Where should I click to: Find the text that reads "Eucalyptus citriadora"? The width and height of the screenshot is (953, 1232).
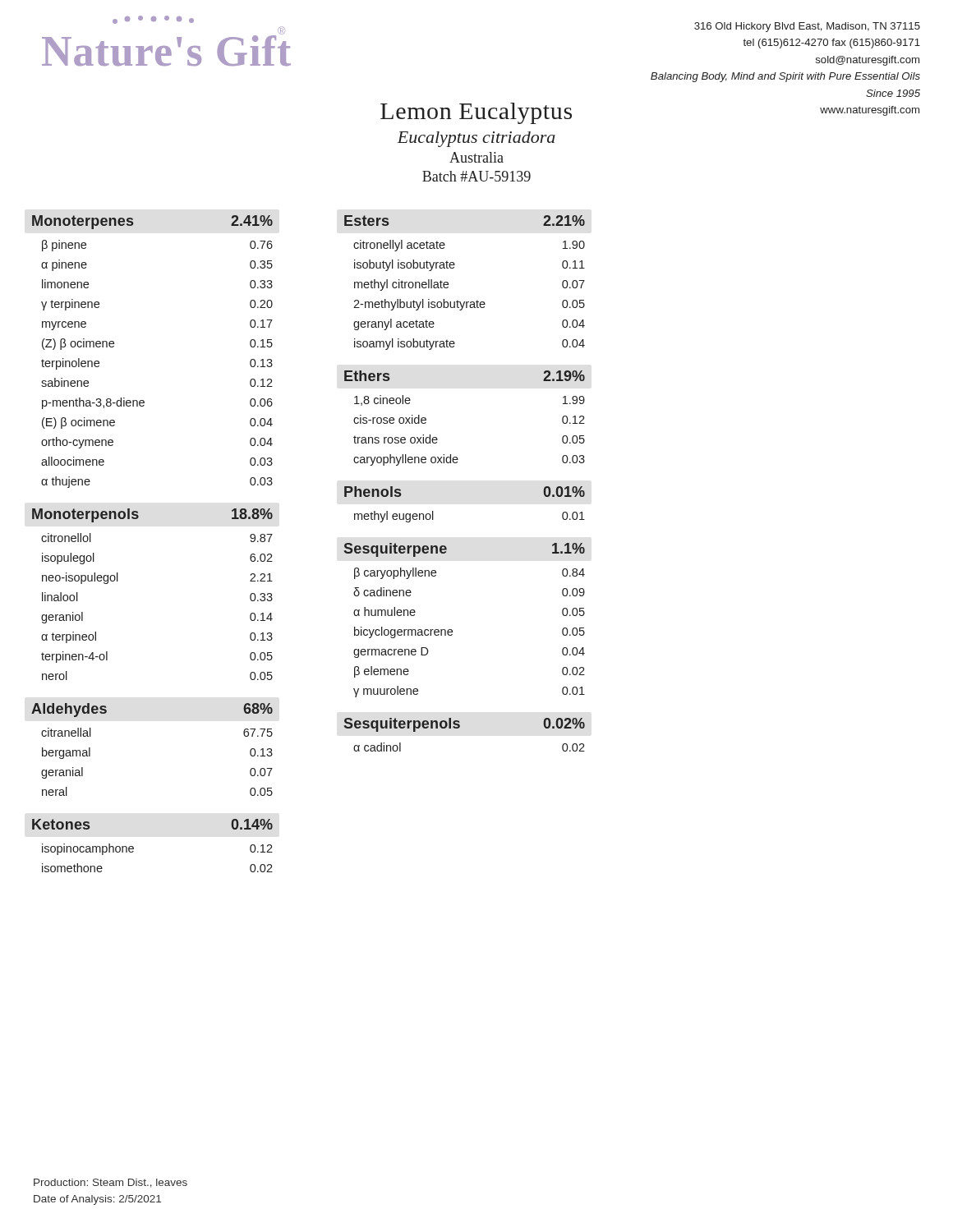point(476,137)
